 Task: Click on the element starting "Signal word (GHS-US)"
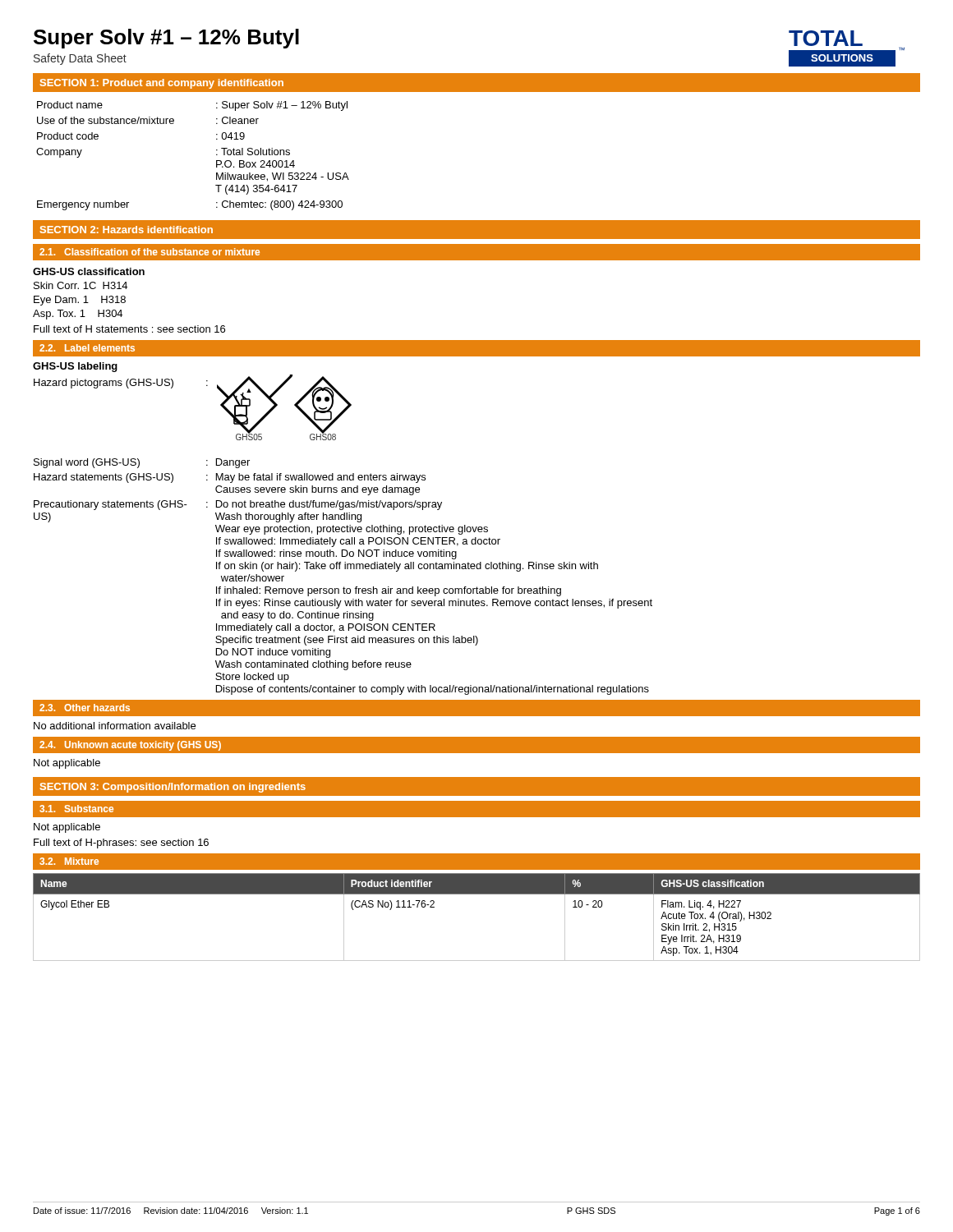141,462
